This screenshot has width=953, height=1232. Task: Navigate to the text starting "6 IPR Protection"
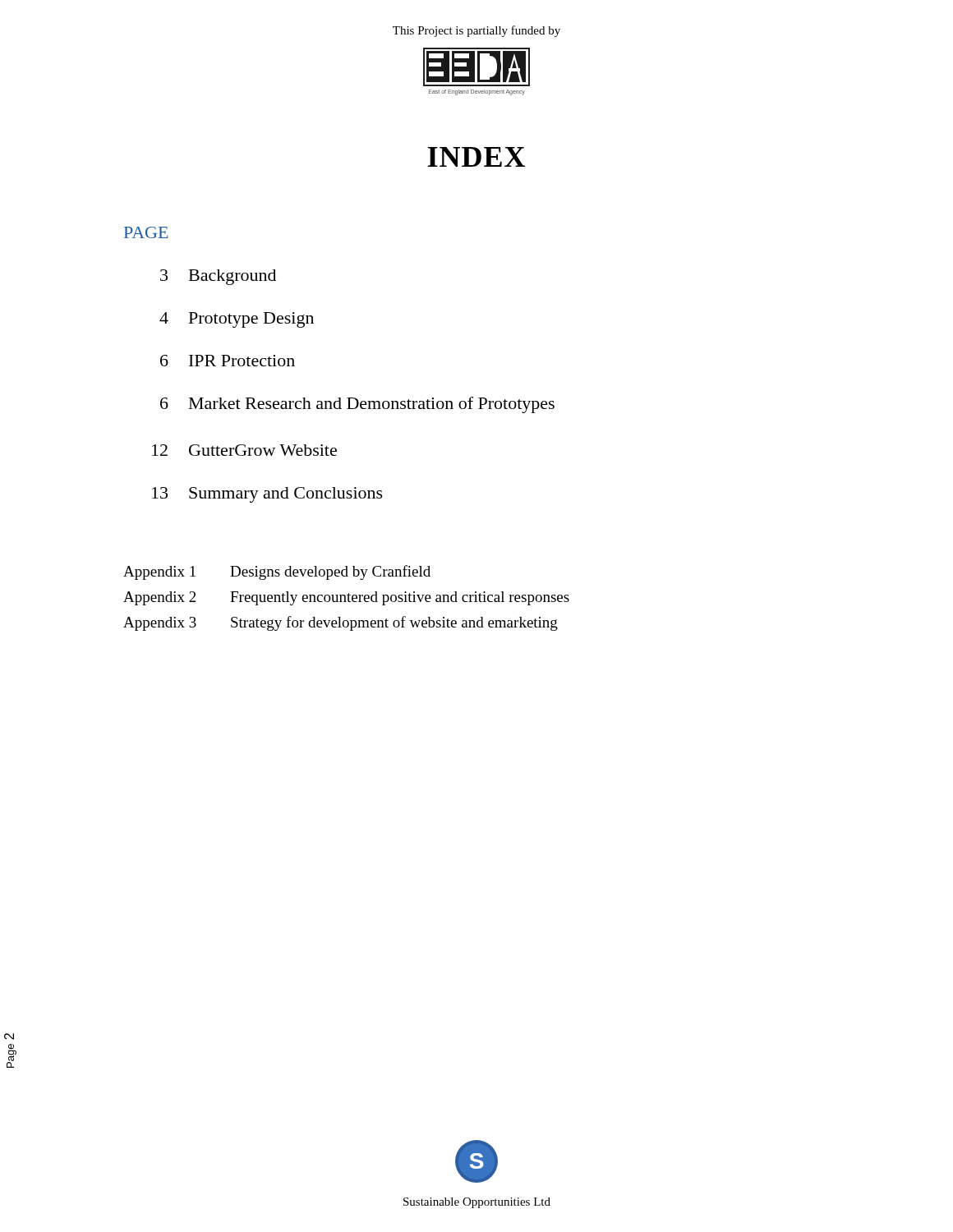tap(209, 361)
